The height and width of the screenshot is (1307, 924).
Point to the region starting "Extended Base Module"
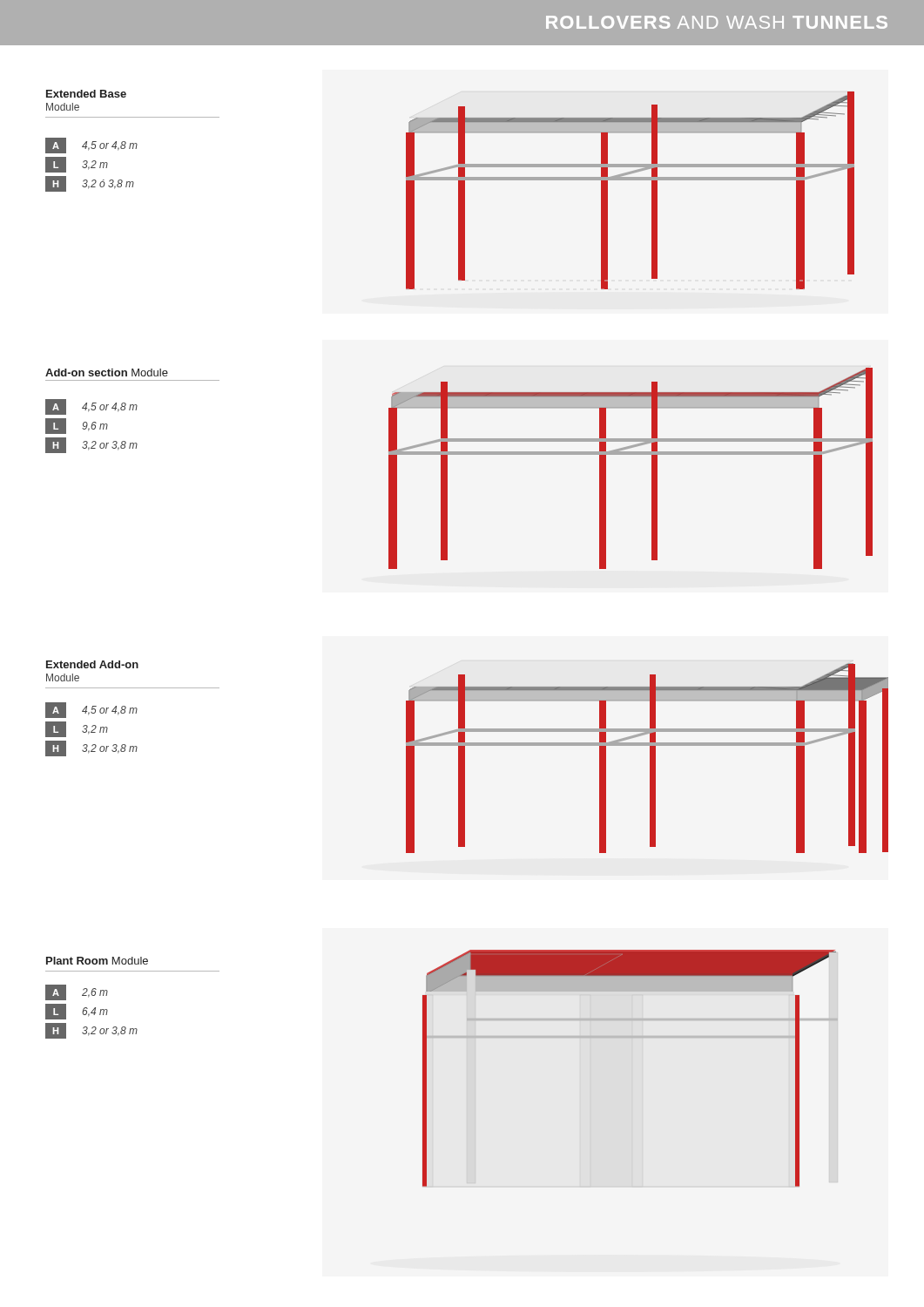point(132,102)
